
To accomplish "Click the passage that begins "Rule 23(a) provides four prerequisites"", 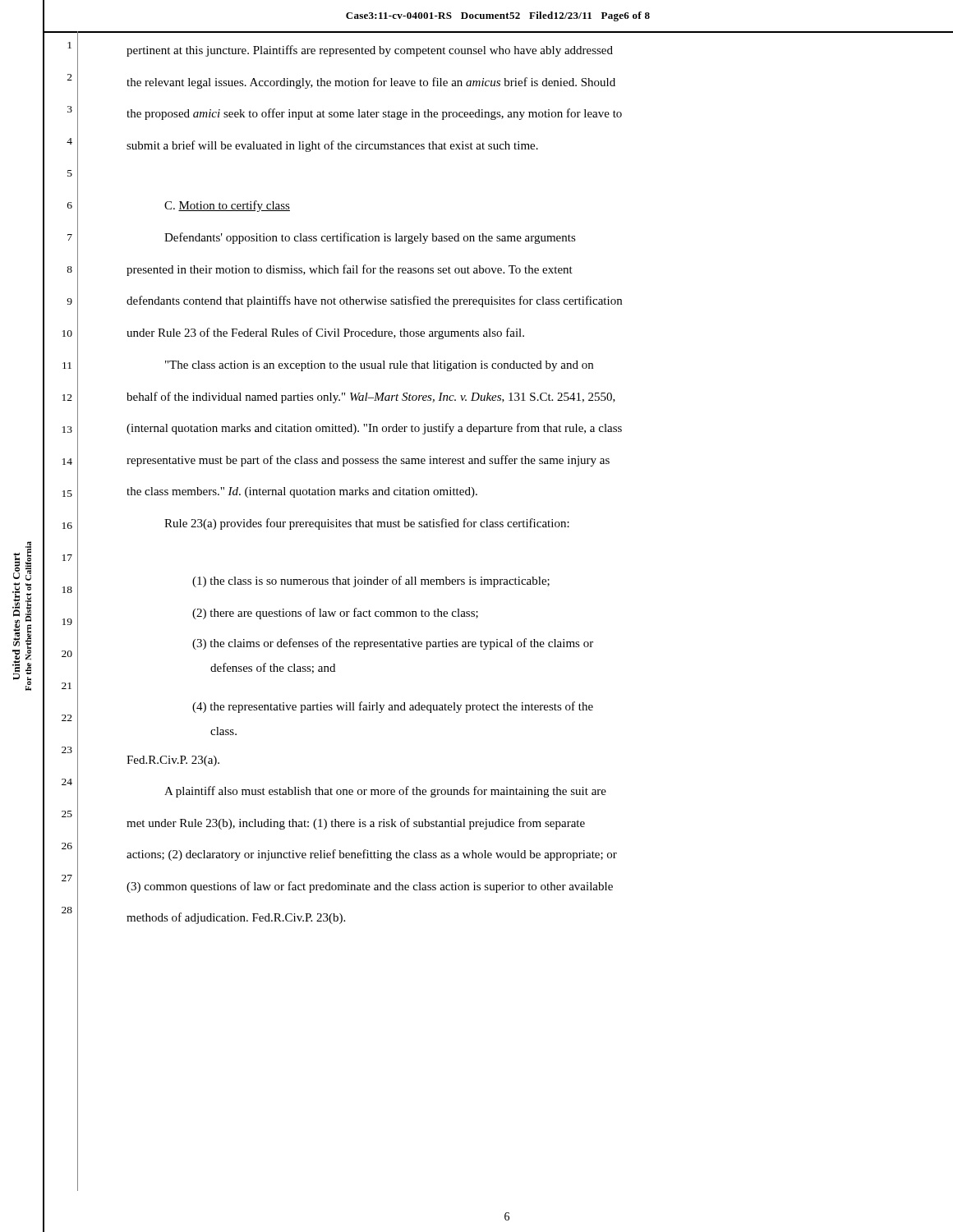I will click(532, 523).
